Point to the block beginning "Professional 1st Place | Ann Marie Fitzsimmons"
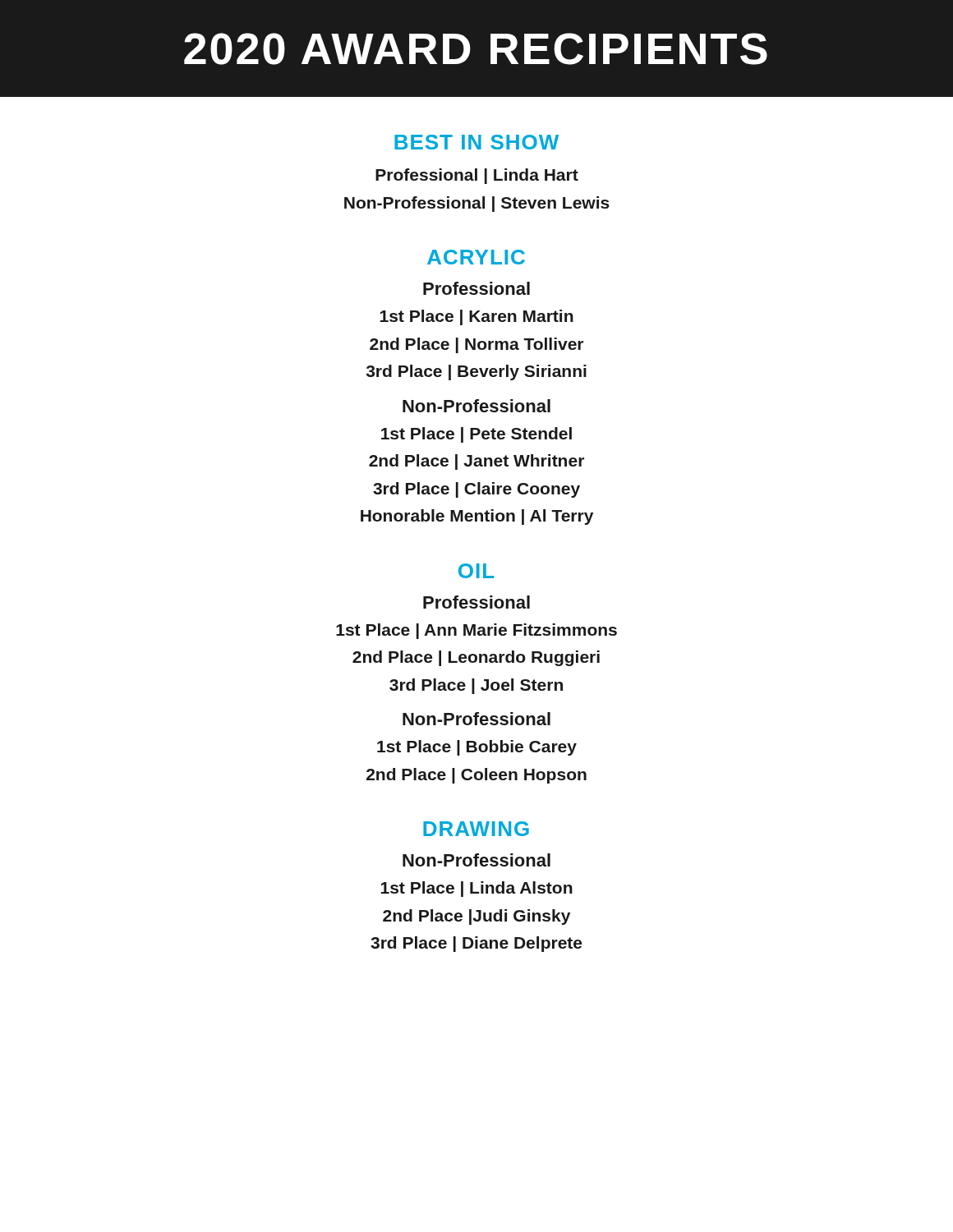Screen dimensions: 1232x953 click(x=476, y=689)
